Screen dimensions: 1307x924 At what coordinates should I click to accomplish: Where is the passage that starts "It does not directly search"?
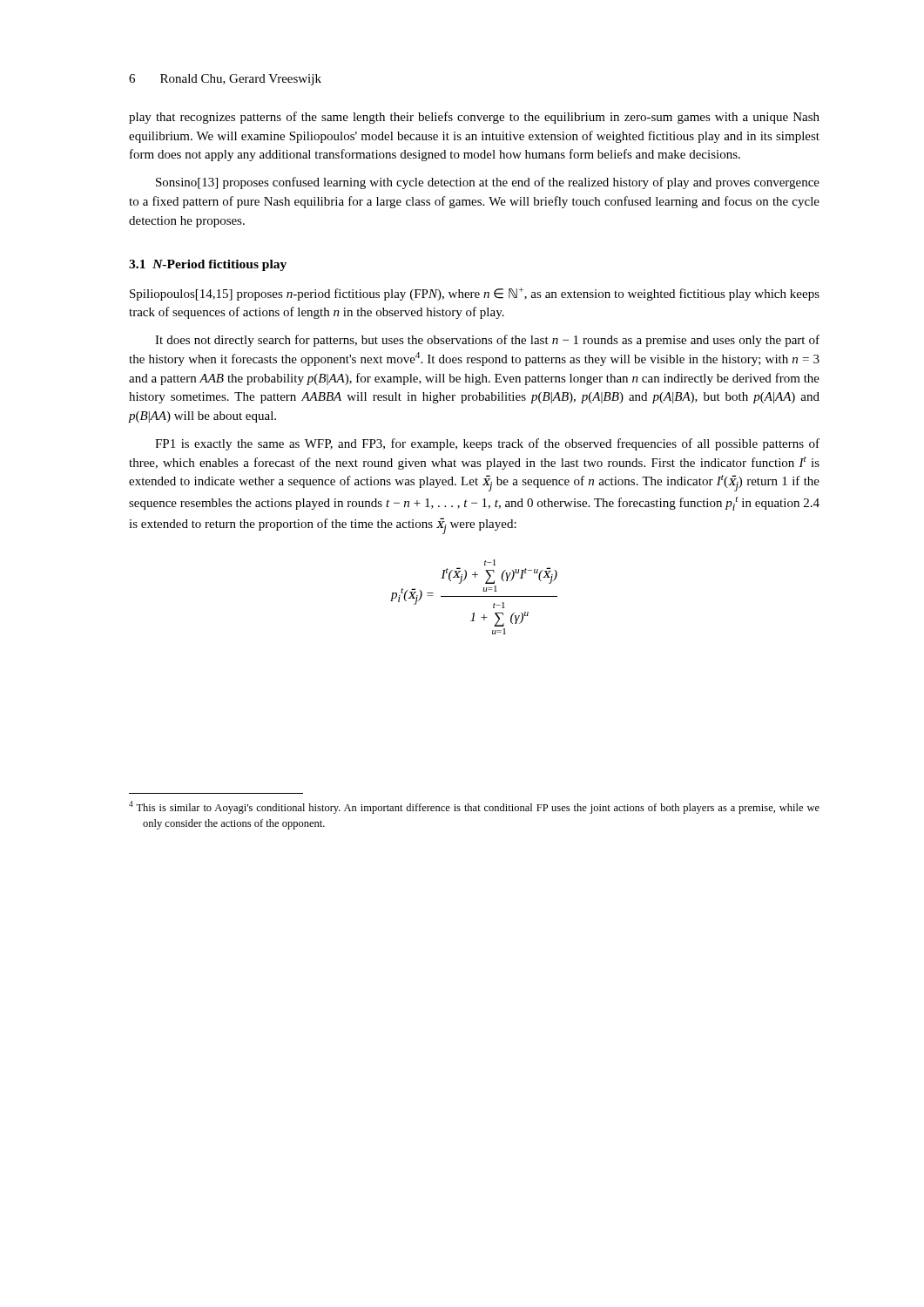pyautogui.click(x=474, y=379)
